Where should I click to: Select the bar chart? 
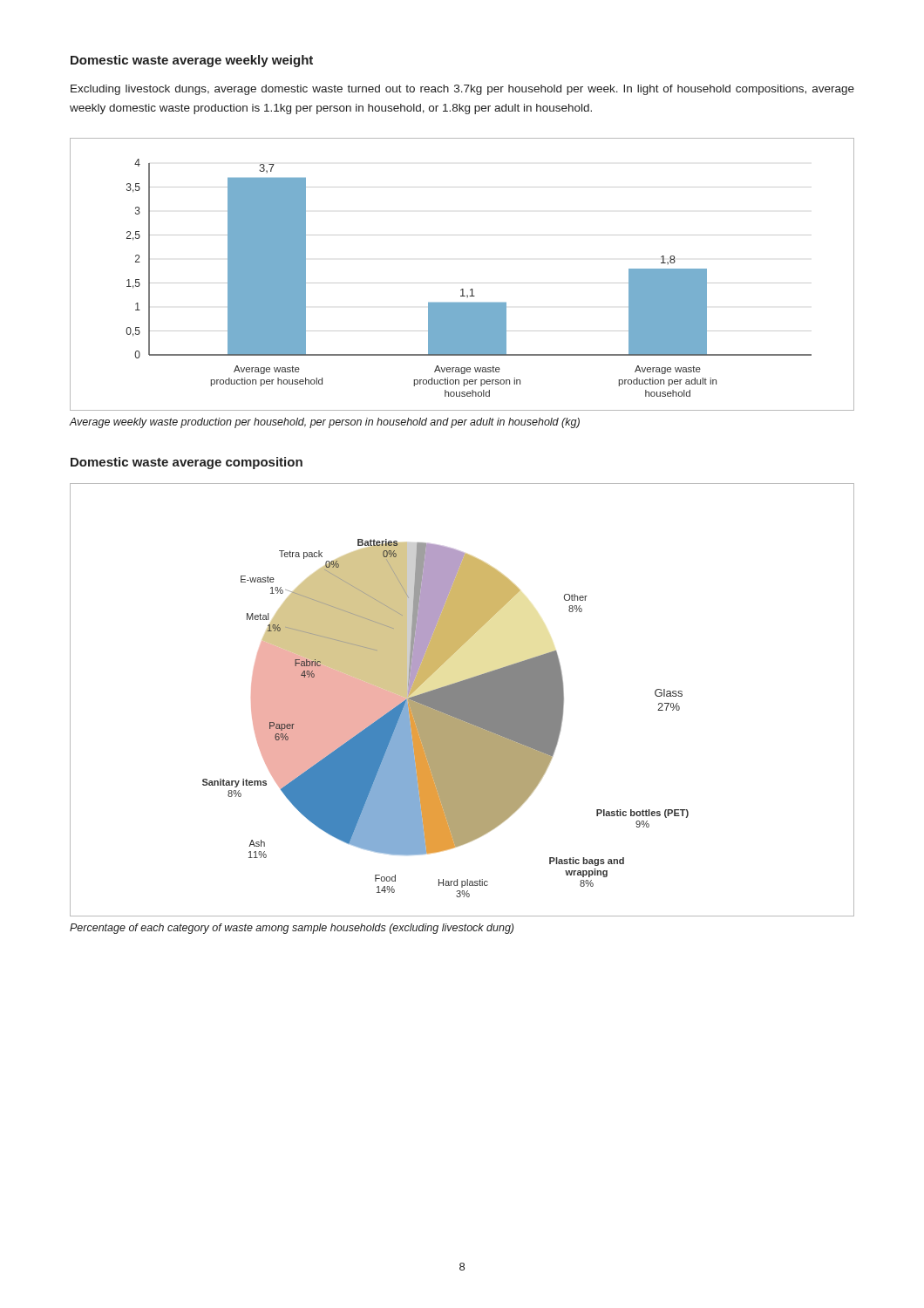click(462, 274)
